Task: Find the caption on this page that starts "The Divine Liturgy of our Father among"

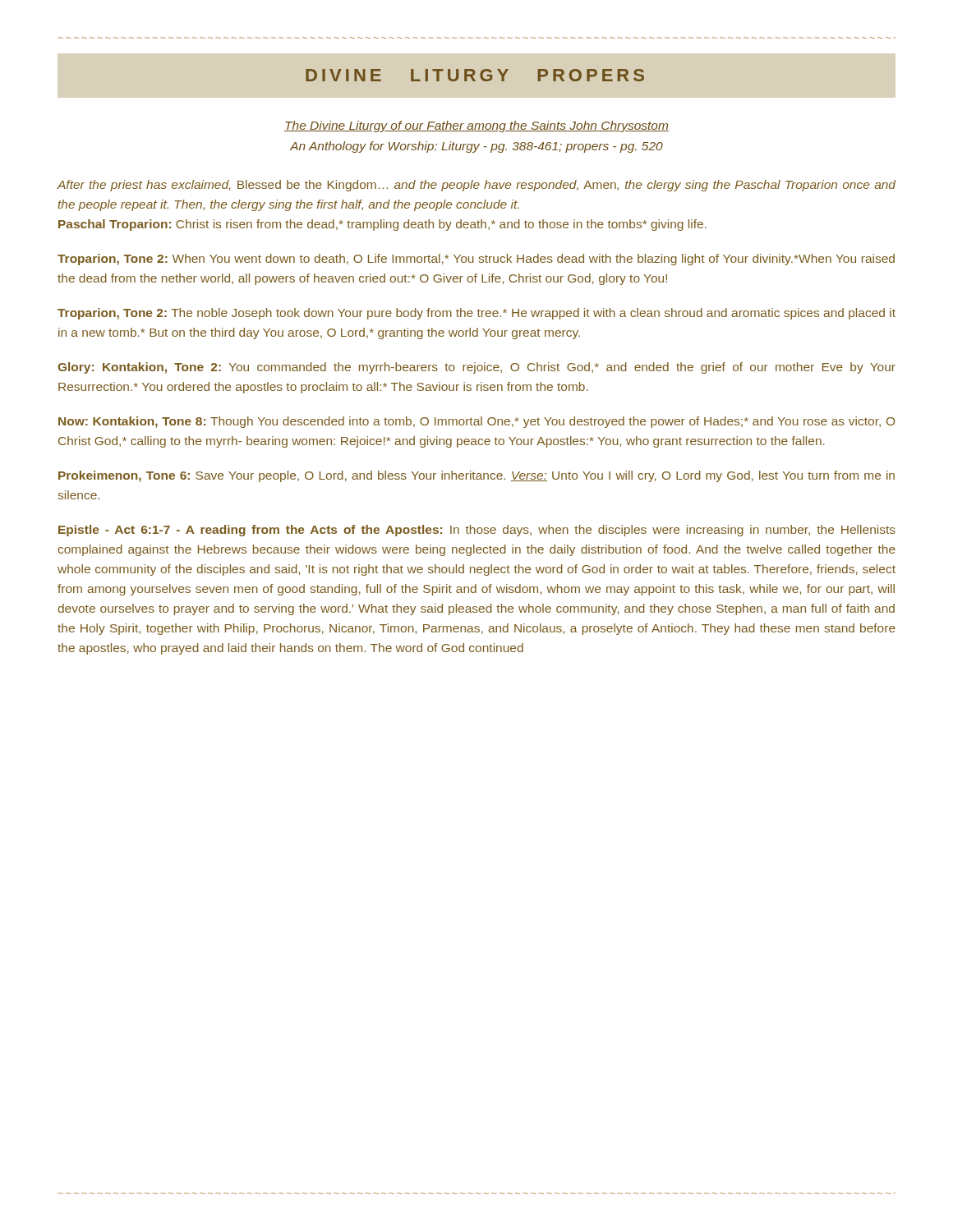Action: pyautogui.click(x=476, y=136)
